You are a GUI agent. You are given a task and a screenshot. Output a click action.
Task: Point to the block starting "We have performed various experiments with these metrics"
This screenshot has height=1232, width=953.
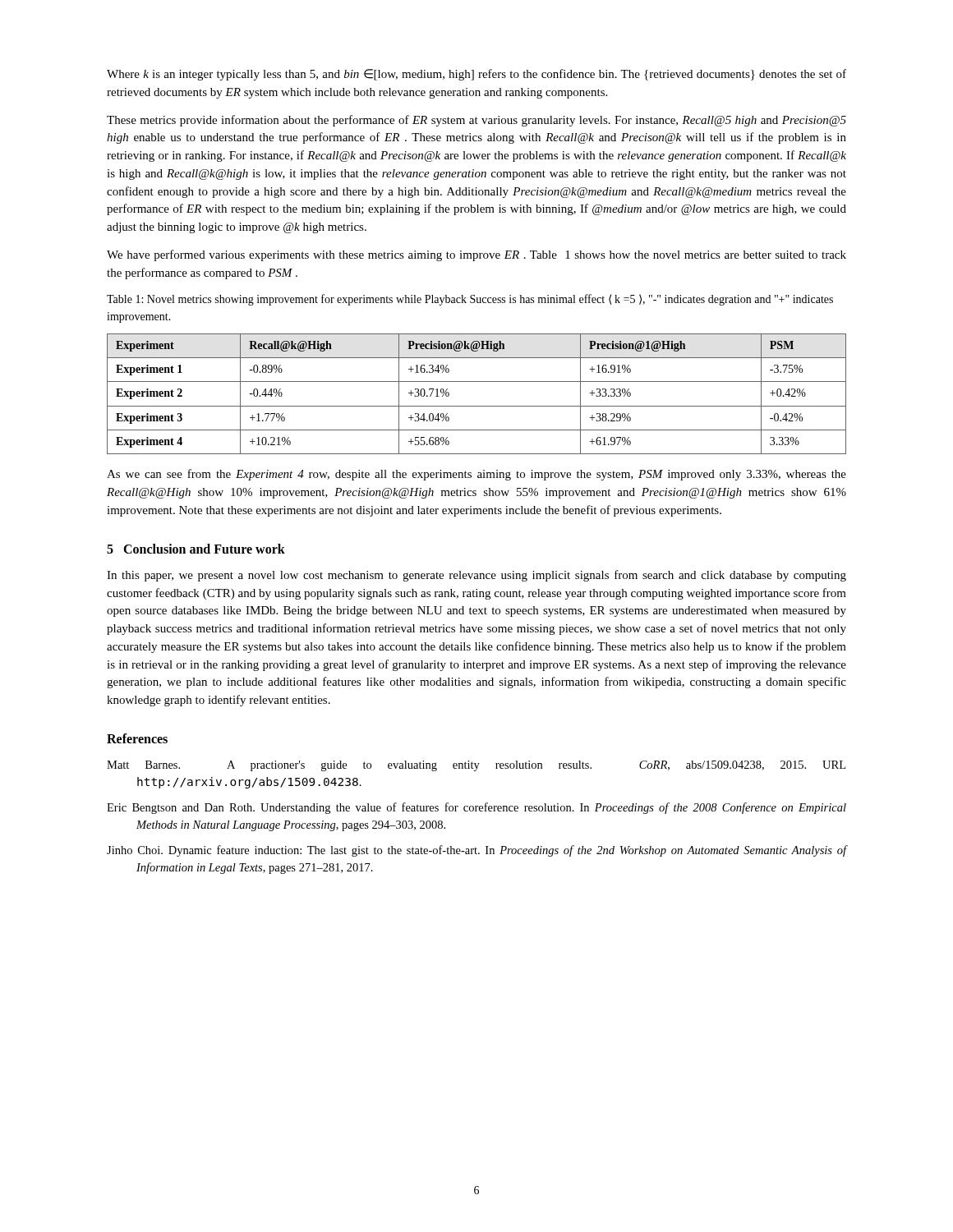coord(476,263)
